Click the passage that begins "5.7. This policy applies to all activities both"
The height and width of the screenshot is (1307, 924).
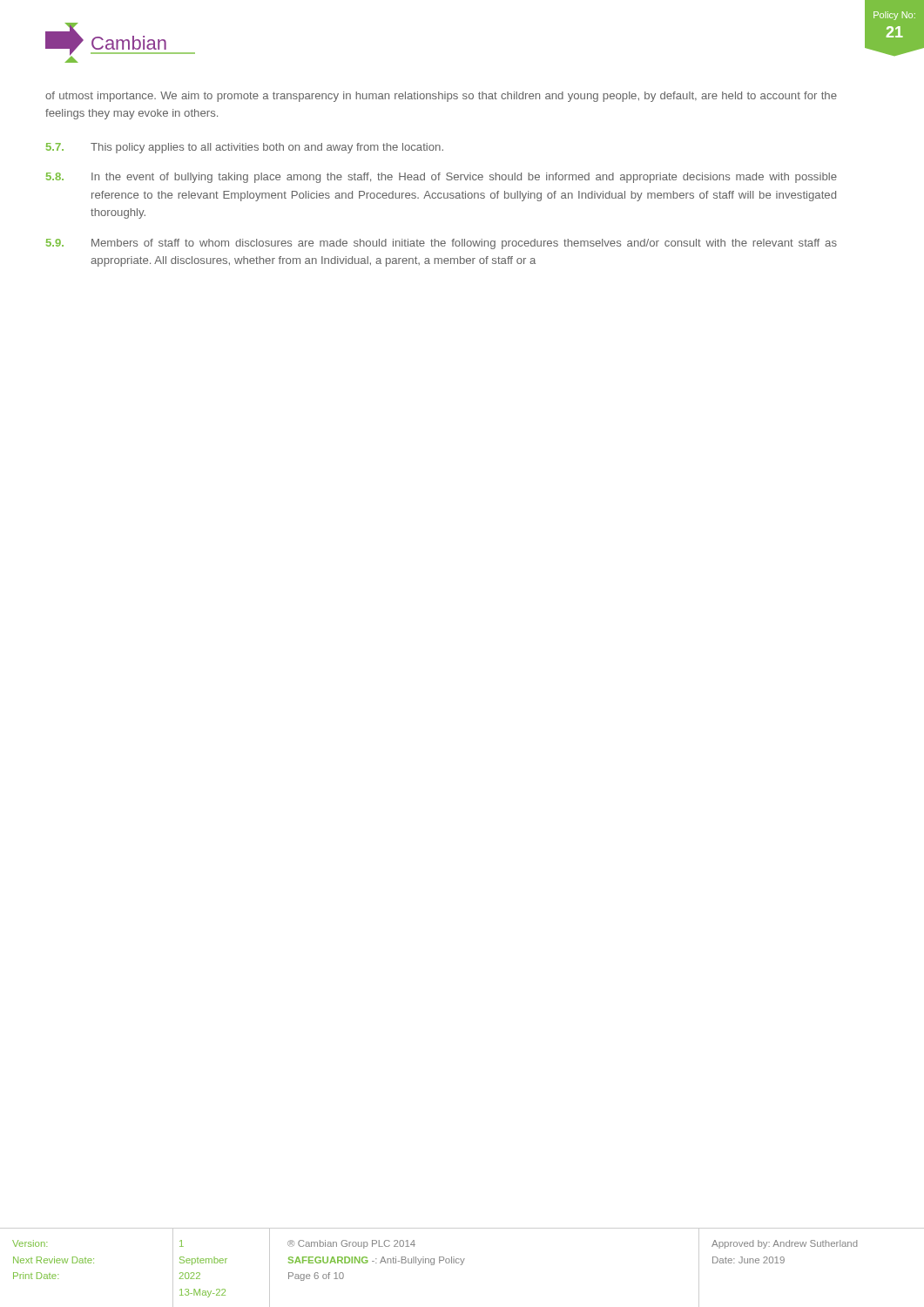click(x=441, y=147)
